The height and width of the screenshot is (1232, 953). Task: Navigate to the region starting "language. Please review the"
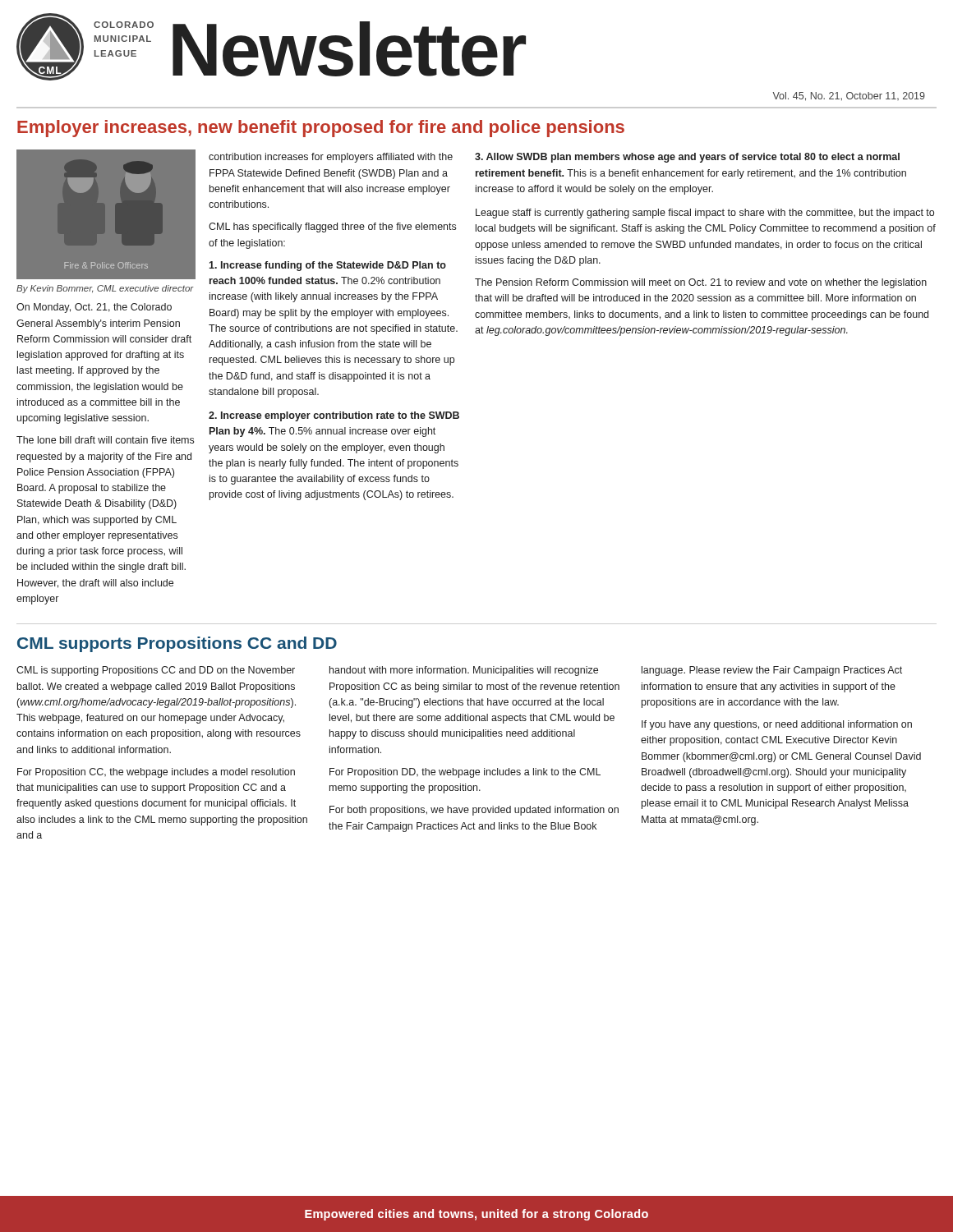[x=789, y=745]
